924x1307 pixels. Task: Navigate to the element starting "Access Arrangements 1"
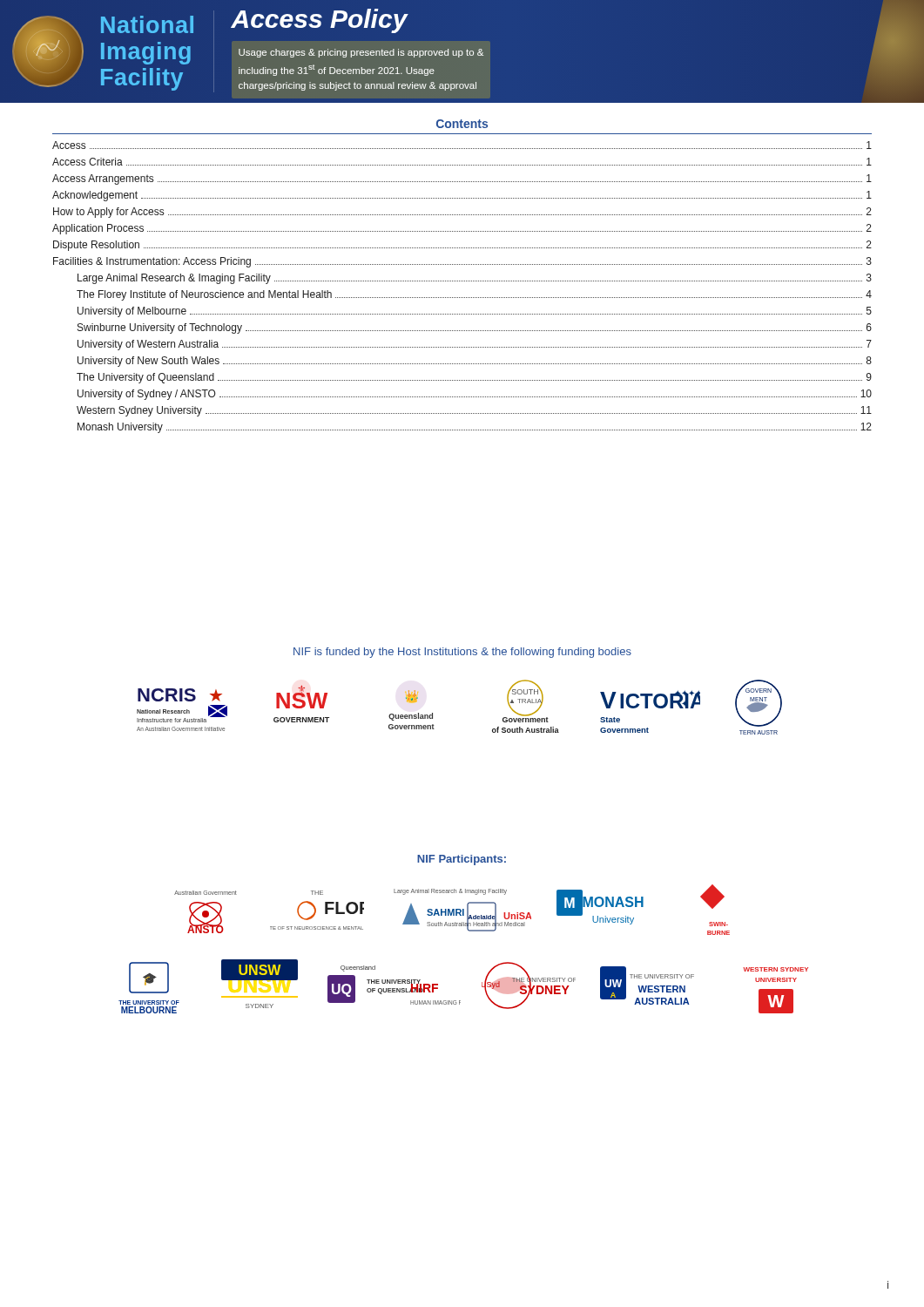pyautogui.click(x=462, y=178)
